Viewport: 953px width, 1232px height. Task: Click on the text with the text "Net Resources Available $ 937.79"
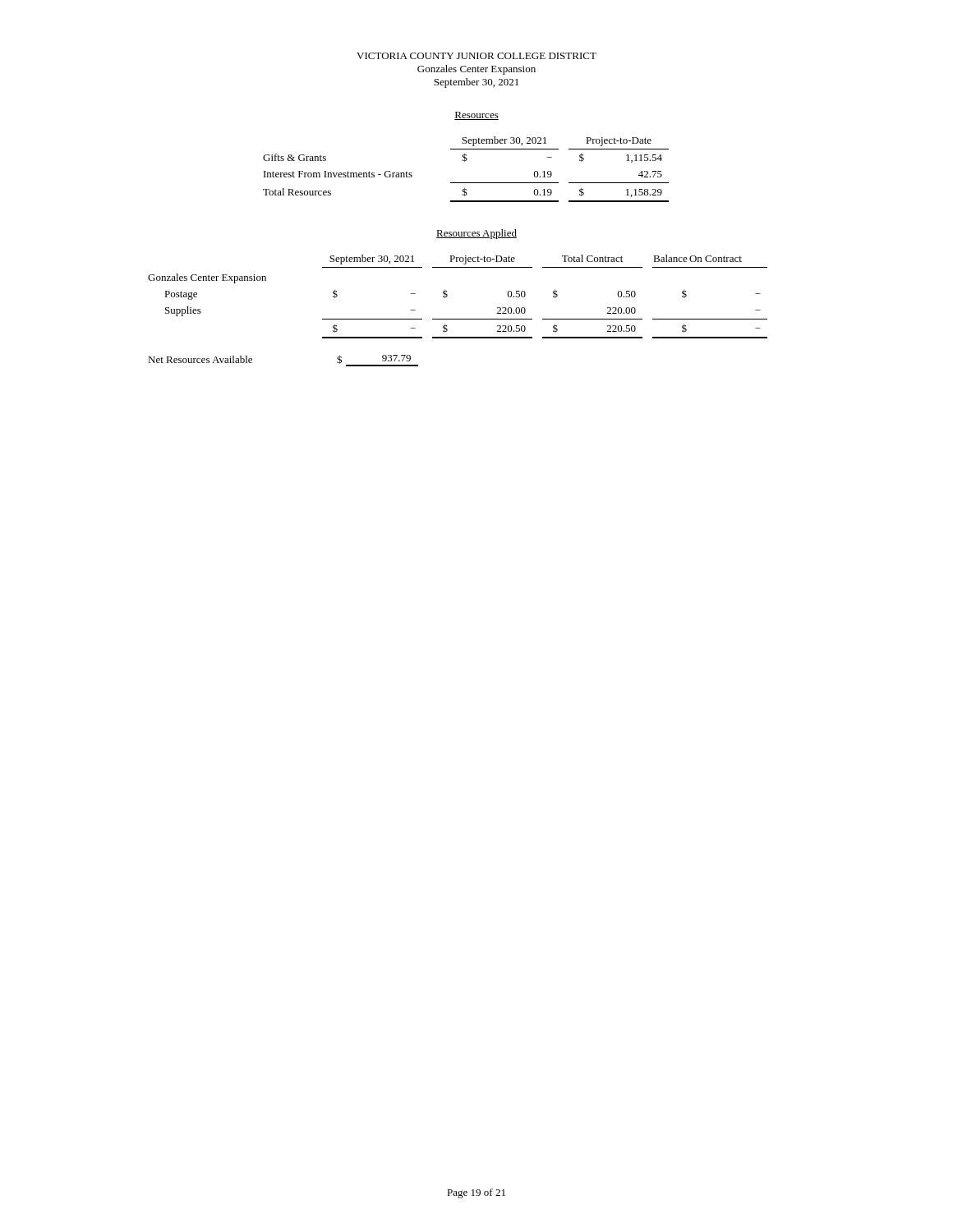point(197,360)
